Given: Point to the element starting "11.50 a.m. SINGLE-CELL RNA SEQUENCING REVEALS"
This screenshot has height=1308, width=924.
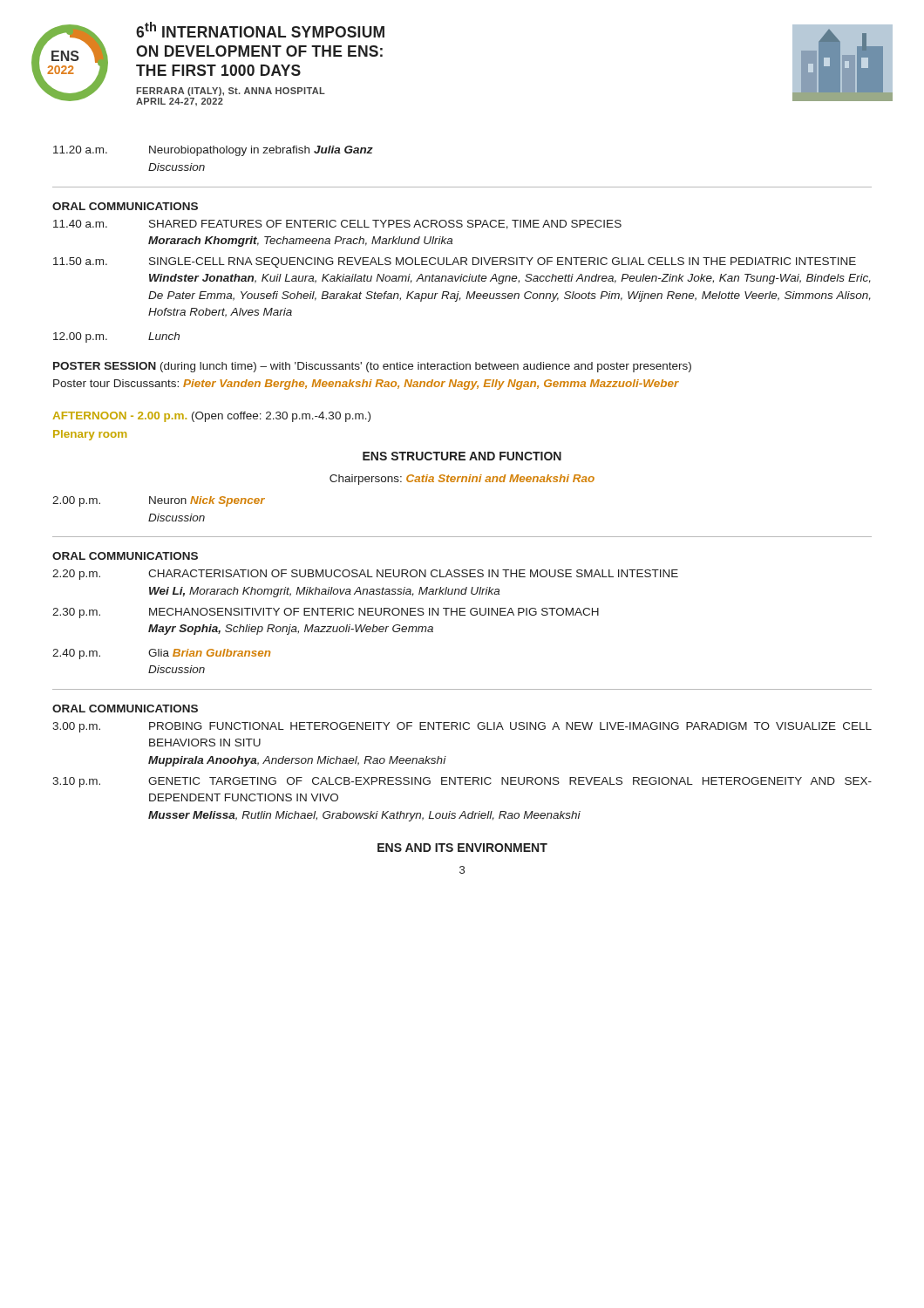Looking at the screenshot, I should (462, 287).
